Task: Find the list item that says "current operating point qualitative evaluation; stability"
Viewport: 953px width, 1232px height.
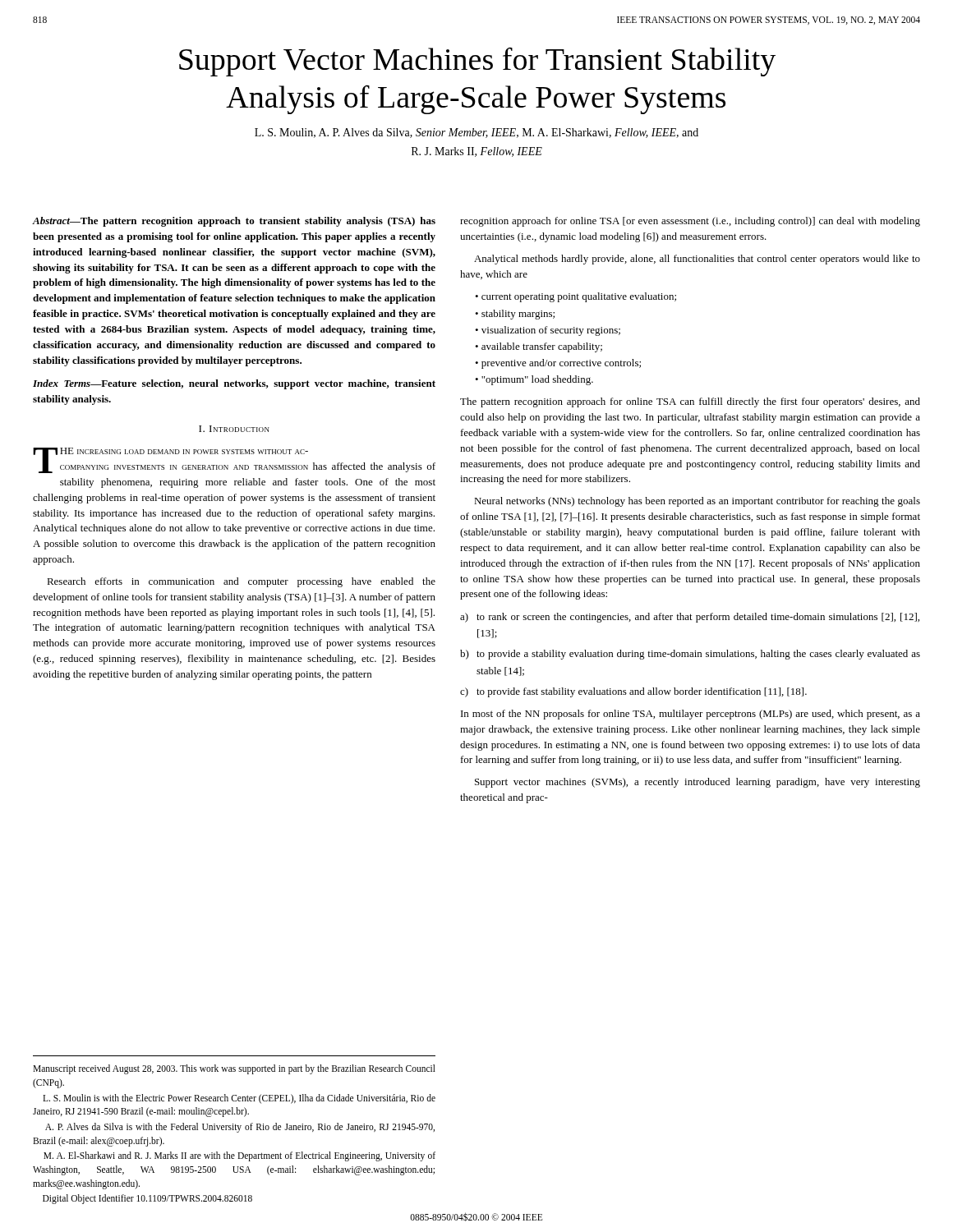Action: pos(575,297)
